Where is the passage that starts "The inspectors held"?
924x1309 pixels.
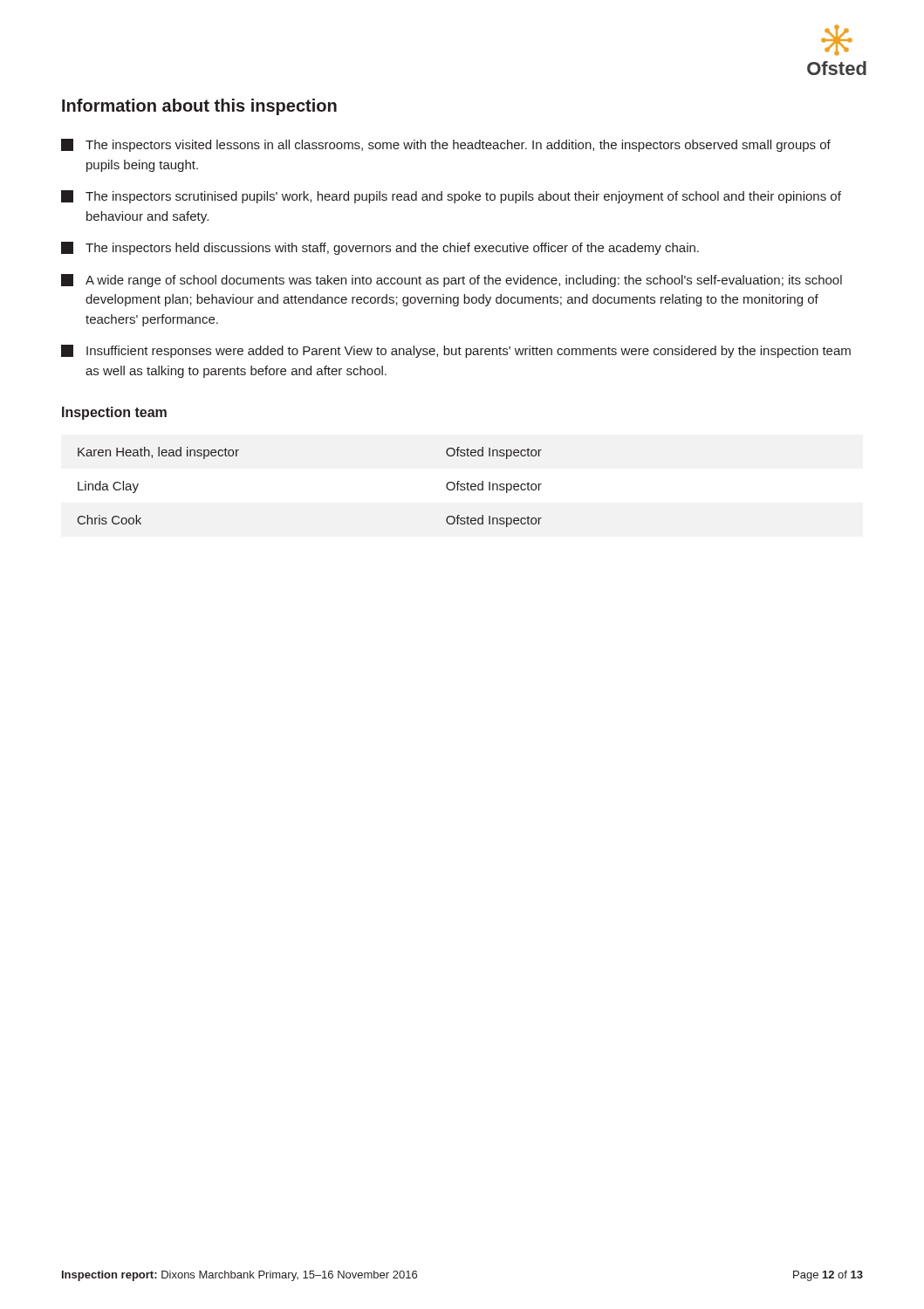[x=462, y=248]
